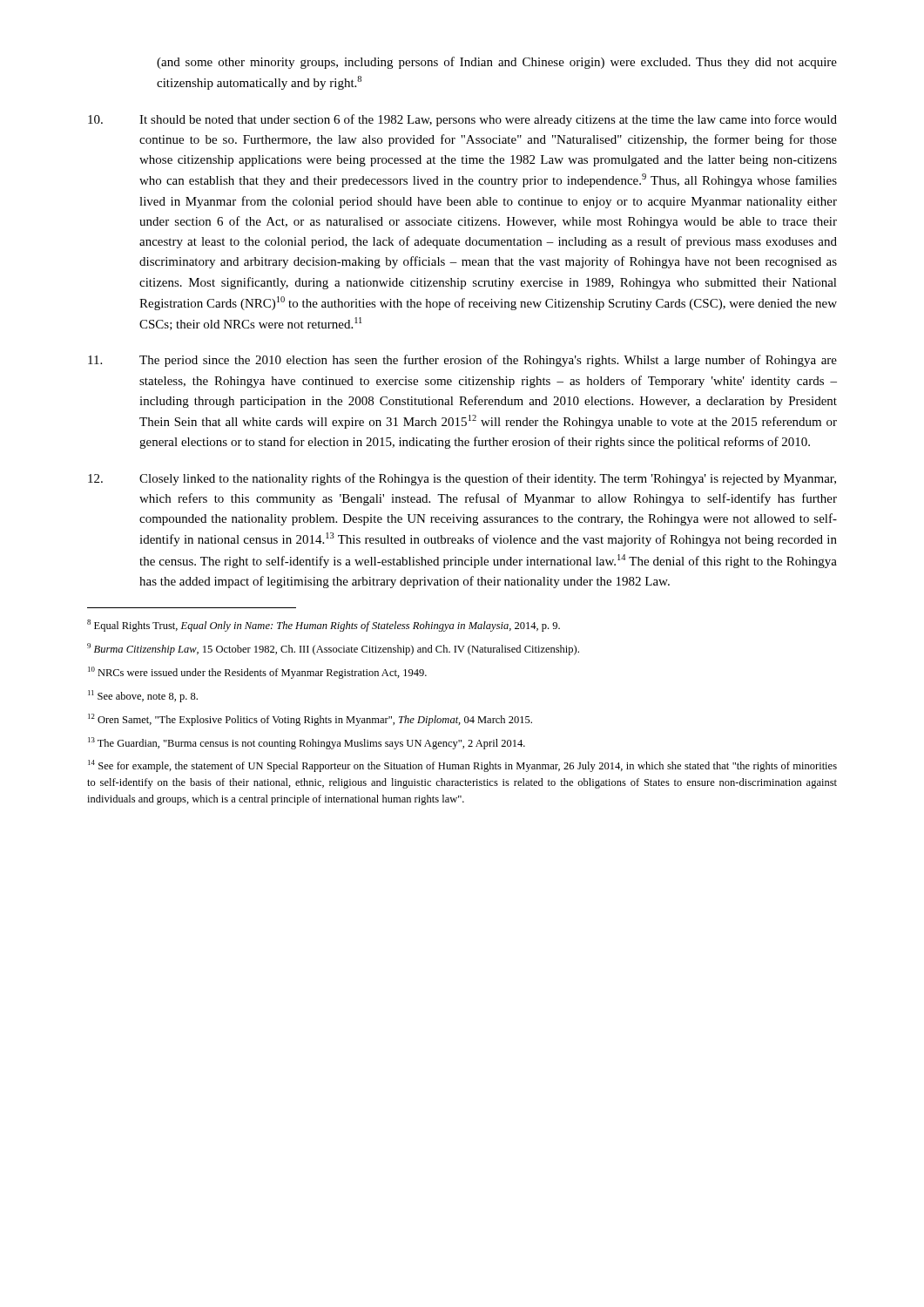Find the passage starting "11 See above, note 8, p."
Viewport: 924px width, 1307px height.
point(143,695)
